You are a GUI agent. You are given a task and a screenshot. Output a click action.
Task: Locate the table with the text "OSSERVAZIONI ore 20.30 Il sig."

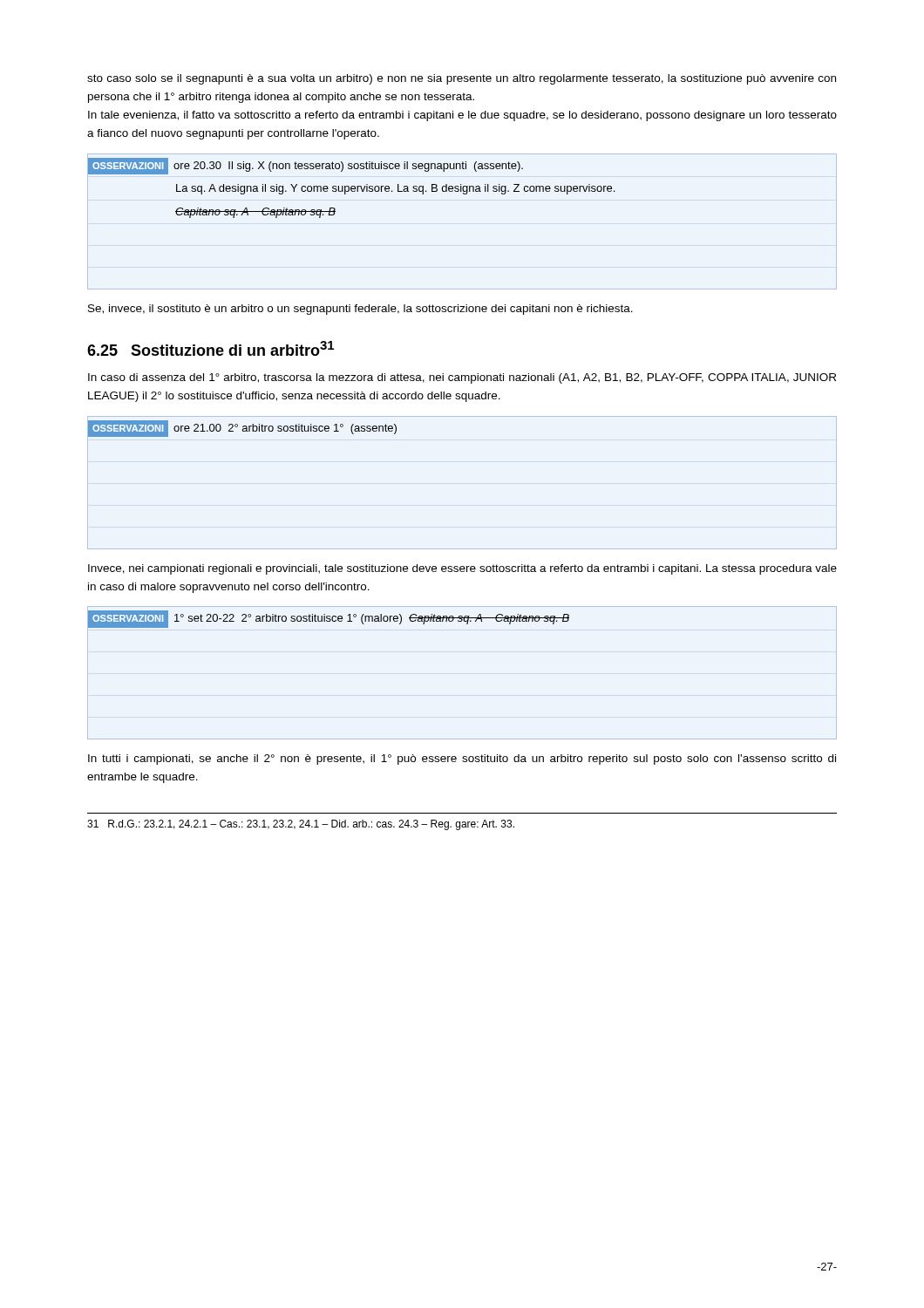[x=462, y=221]
